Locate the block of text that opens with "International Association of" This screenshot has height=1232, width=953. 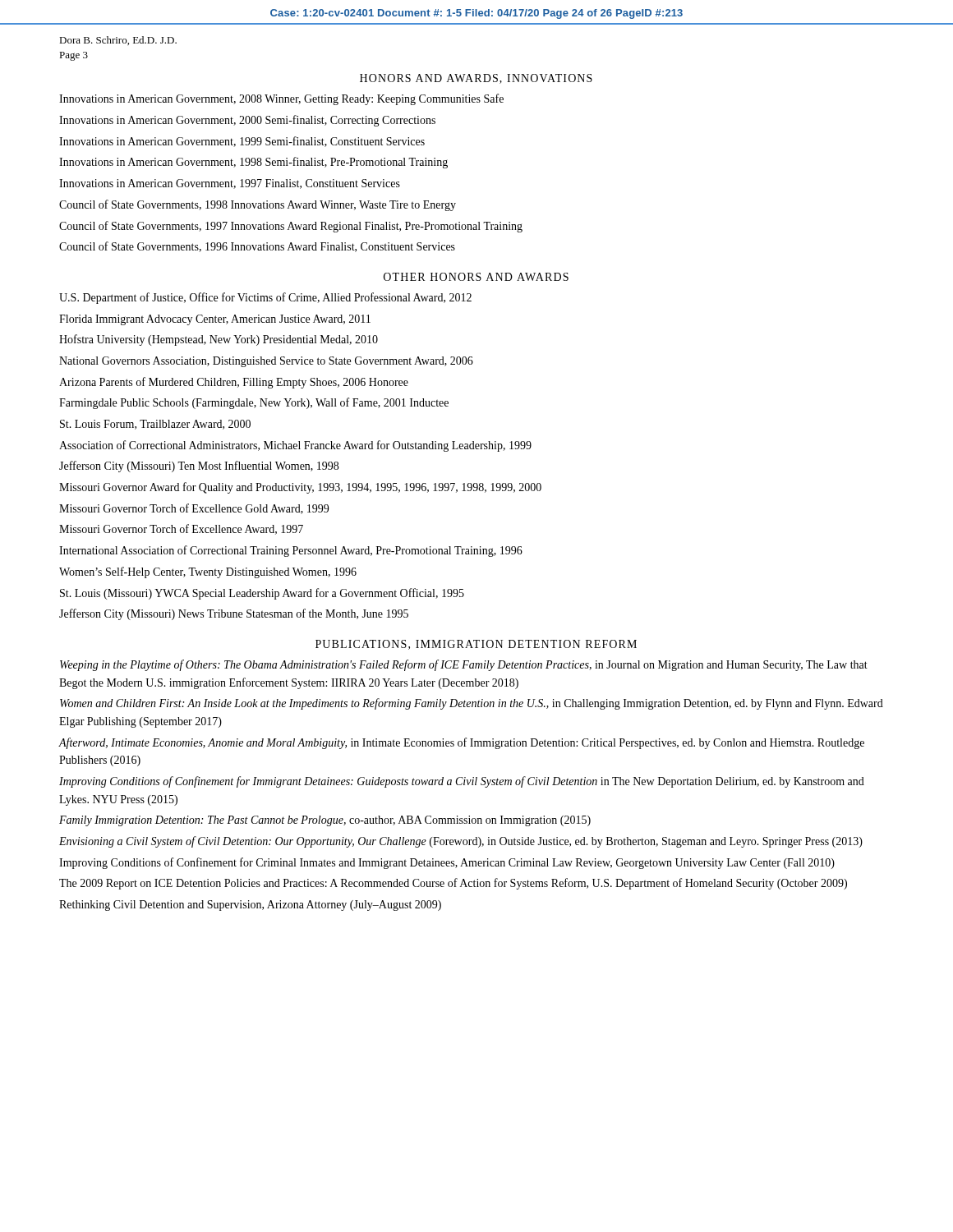coord(291,551)
